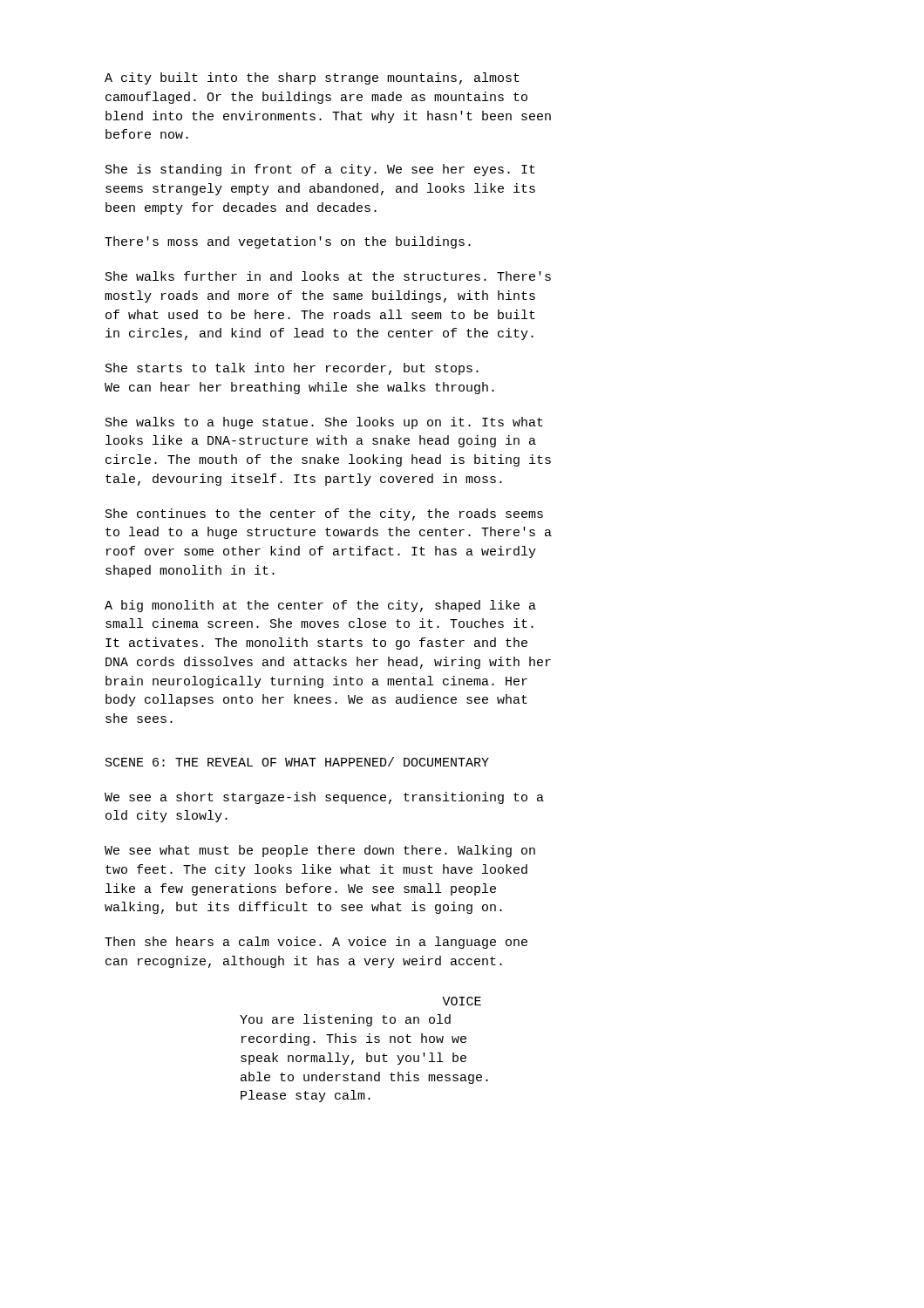The height and width of the screenshot is (1308, 924).
Task: Select the text block that reads "VOICE You are listening to an"
Action: click(x=462, y=1050)
